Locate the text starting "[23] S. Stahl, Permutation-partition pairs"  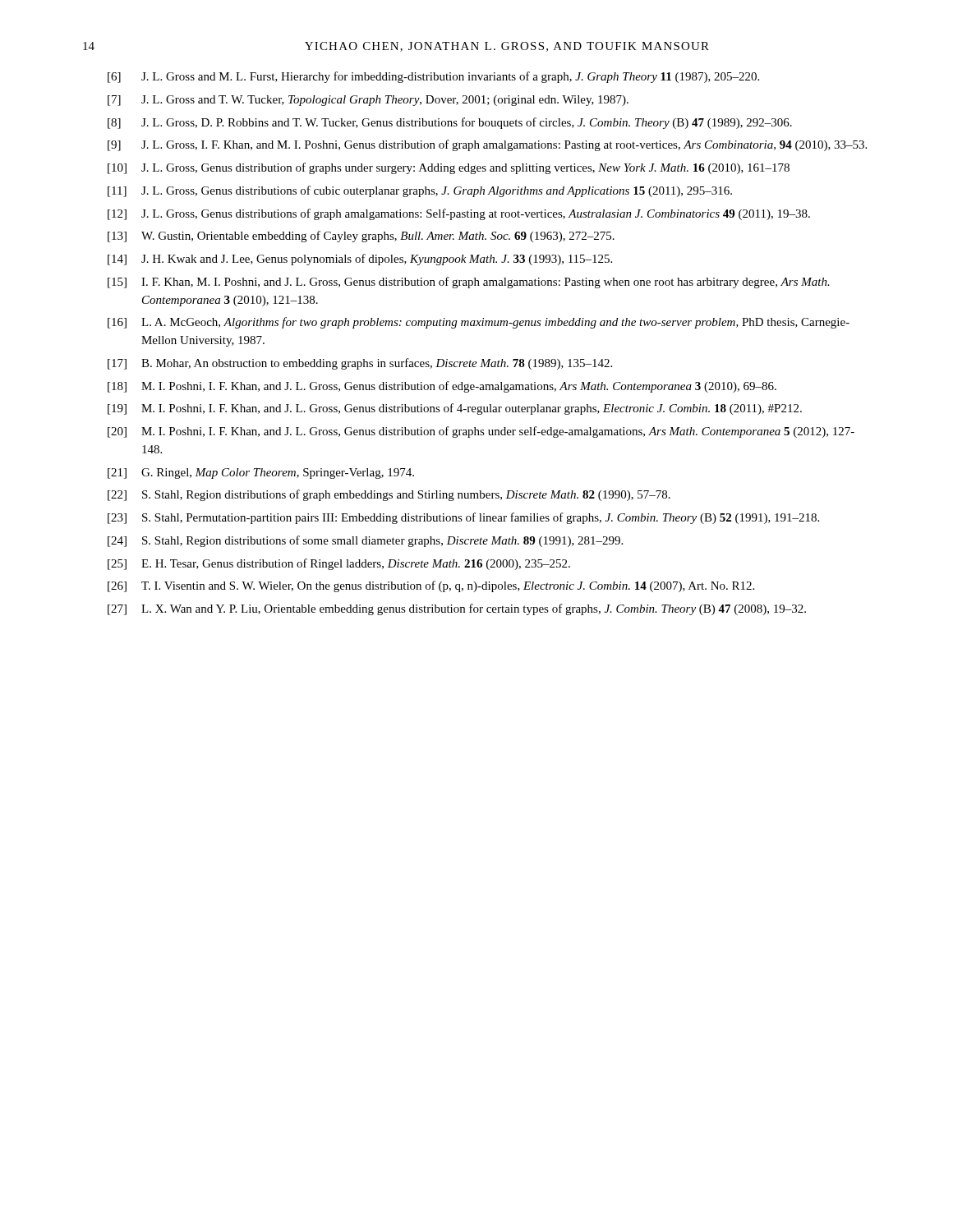pyautogui.click(x=489, y=518)
